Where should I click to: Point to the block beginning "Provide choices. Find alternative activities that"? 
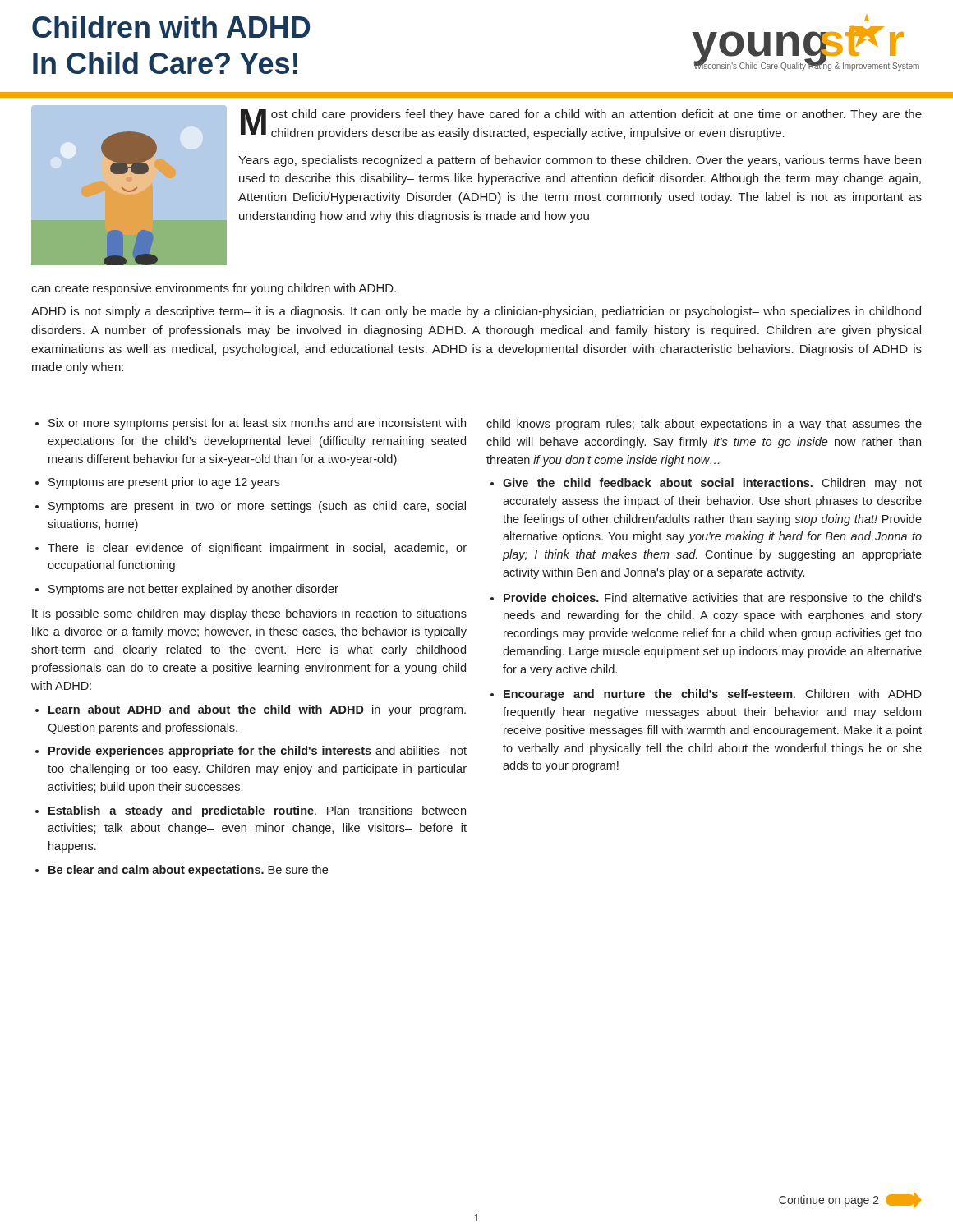click(712, 633)
